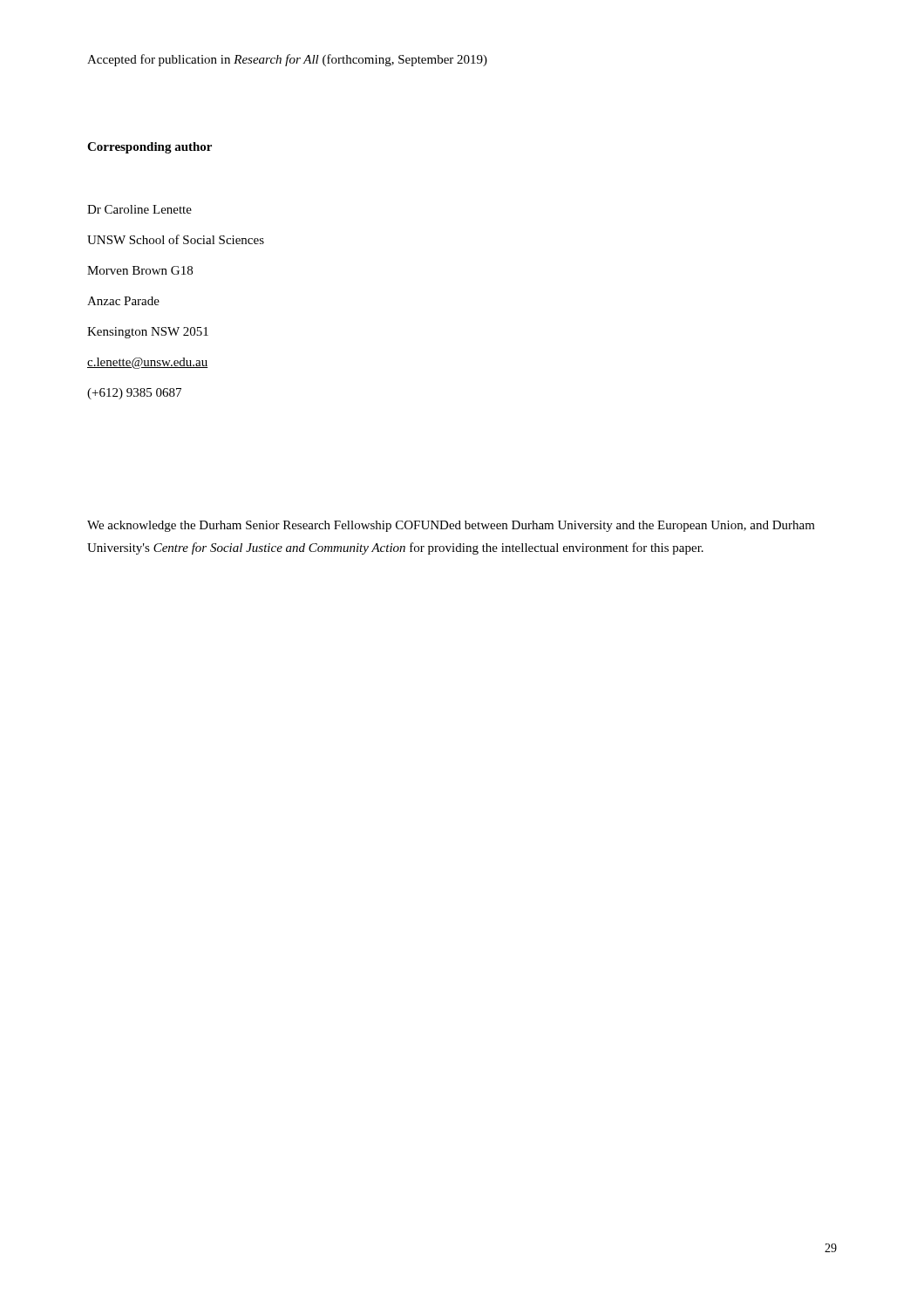This screenshot has height=1308, width=924.
Task: Locate the text "Morven Brown G18"
Action: point(140,270)
